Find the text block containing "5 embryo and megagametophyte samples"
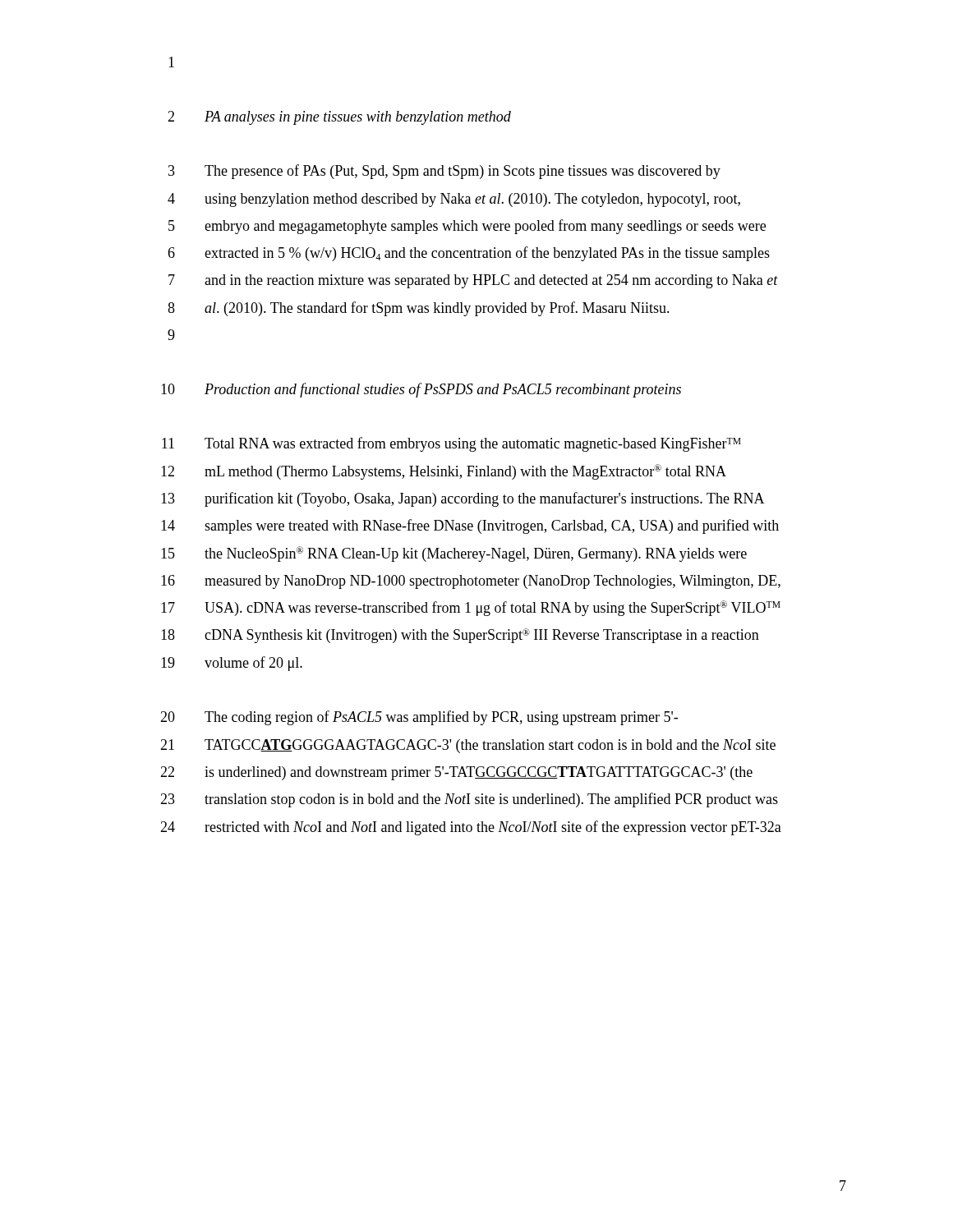This screenshot has height=1232, width=953. 491,226
